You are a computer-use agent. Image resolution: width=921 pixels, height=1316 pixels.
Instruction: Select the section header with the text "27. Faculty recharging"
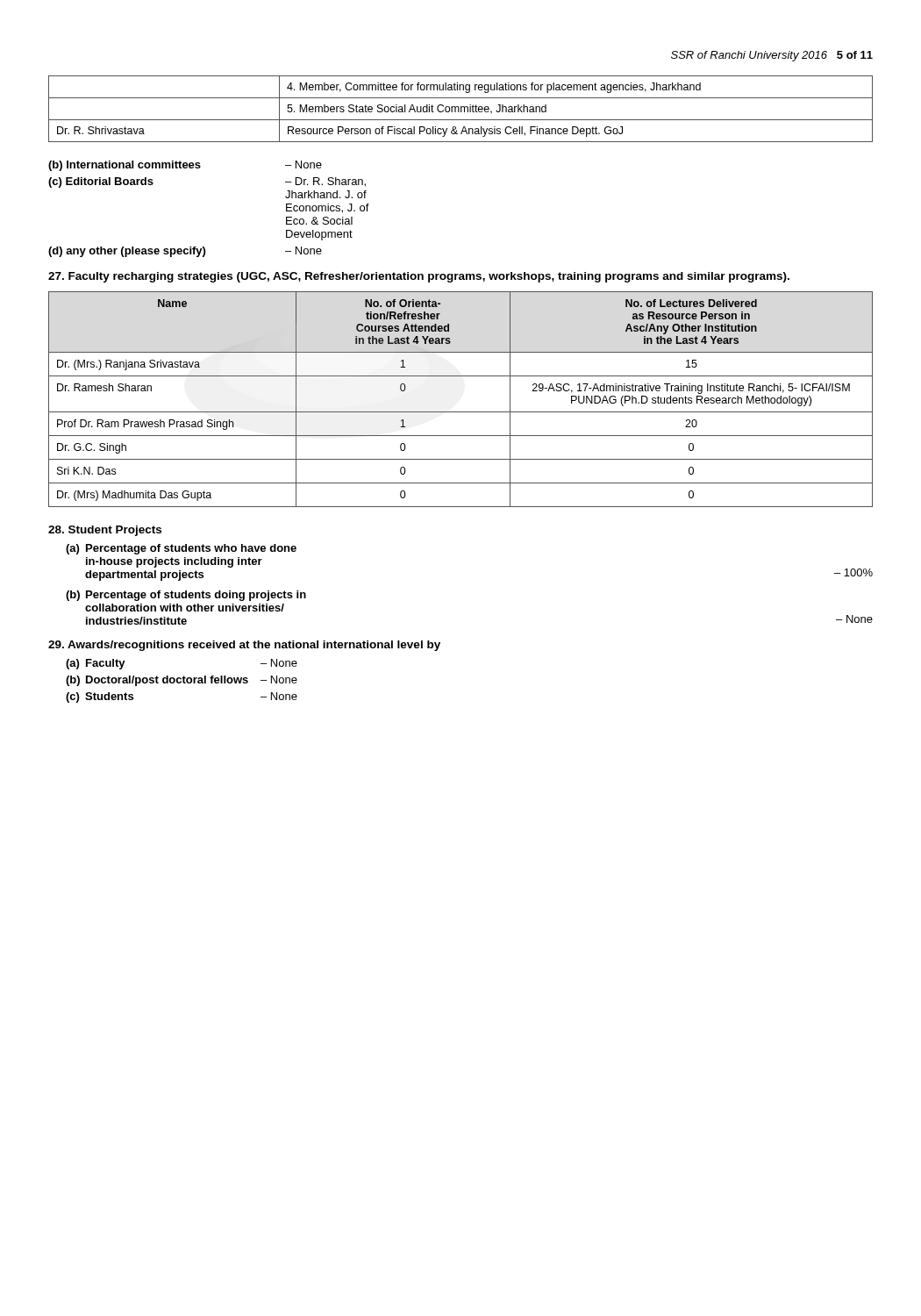(x=419, y=276)
